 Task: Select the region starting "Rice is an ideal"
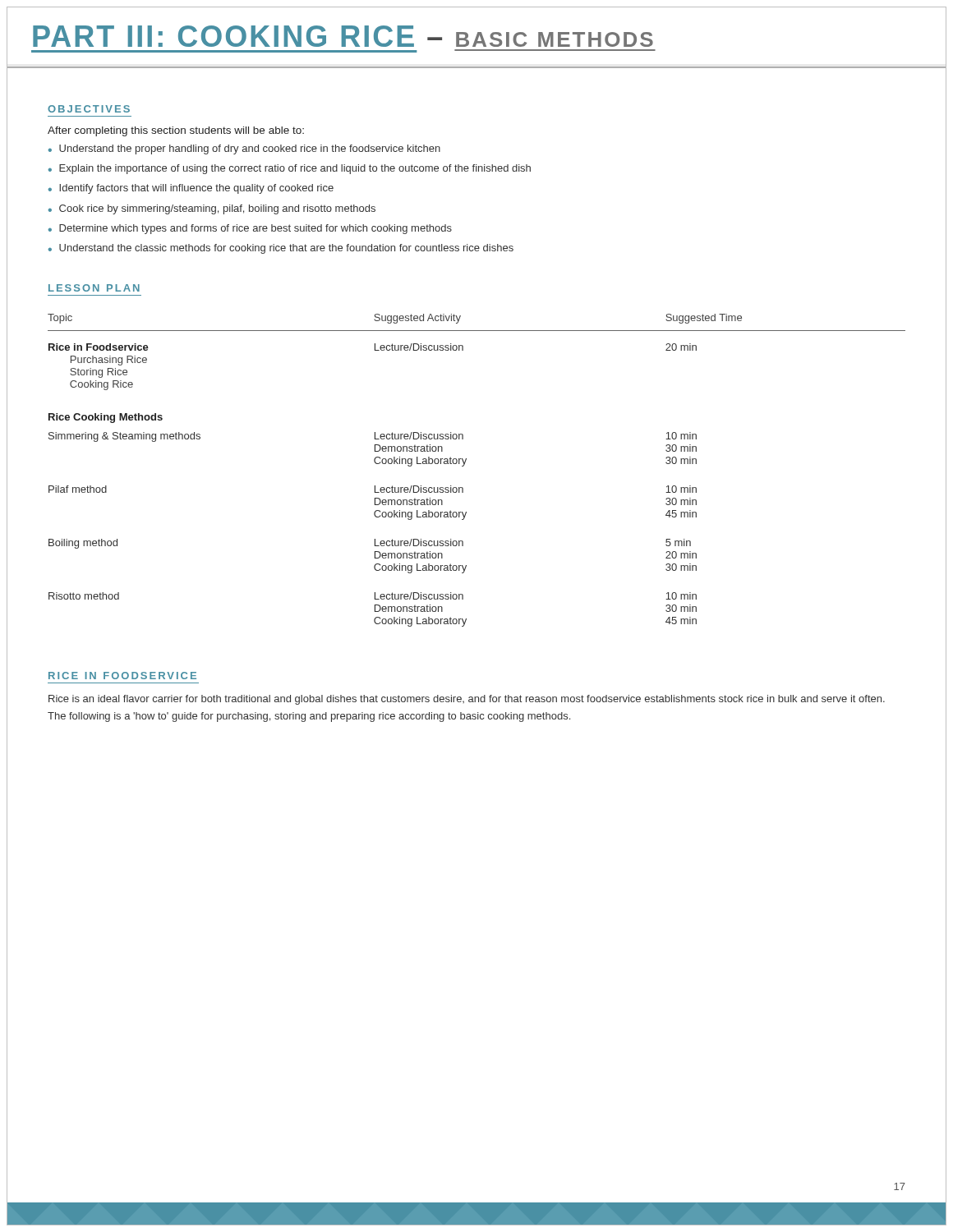click(x=466, y=707)
